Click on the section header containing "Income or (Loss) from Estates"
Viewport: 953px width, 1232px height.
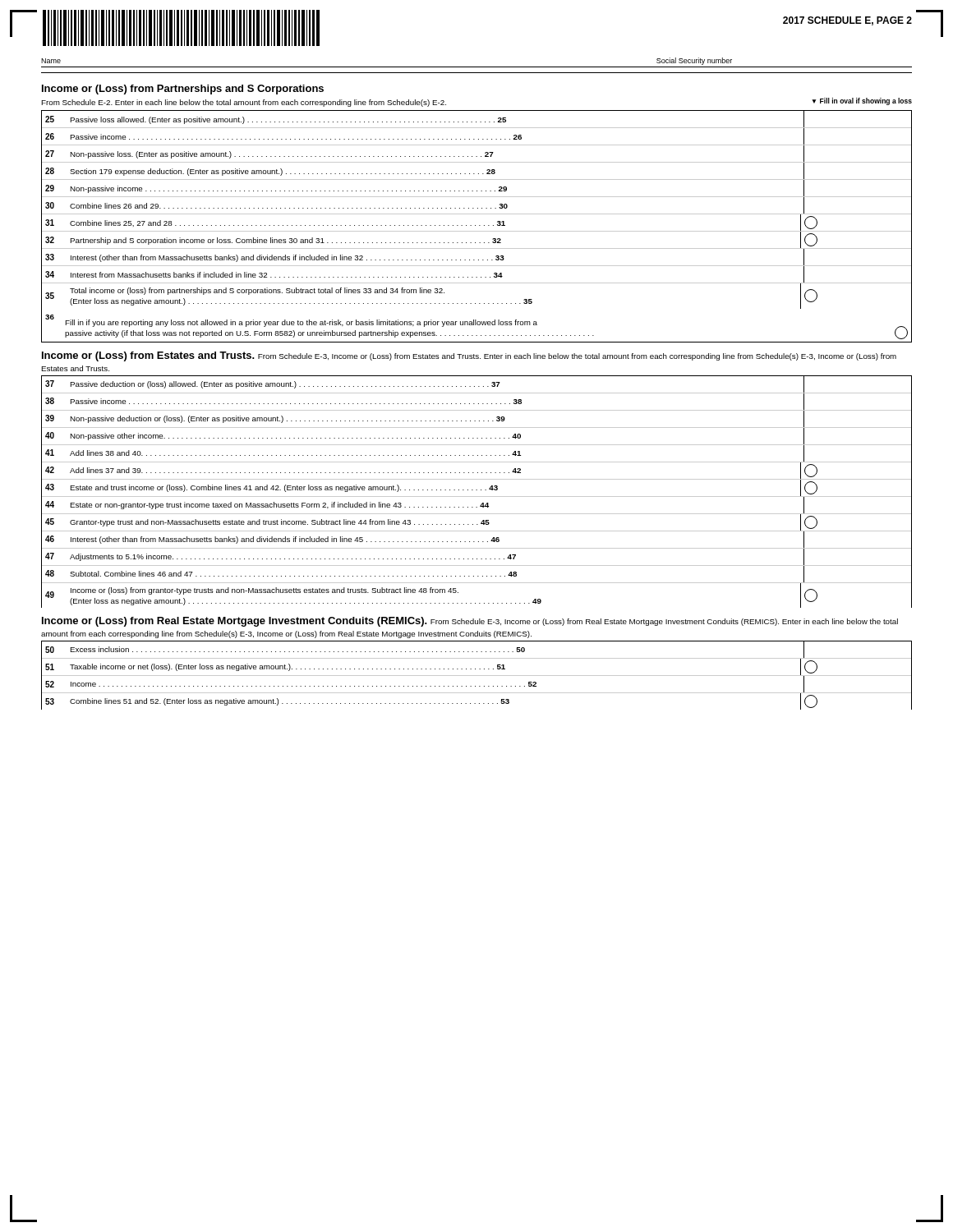coord(469,361)
